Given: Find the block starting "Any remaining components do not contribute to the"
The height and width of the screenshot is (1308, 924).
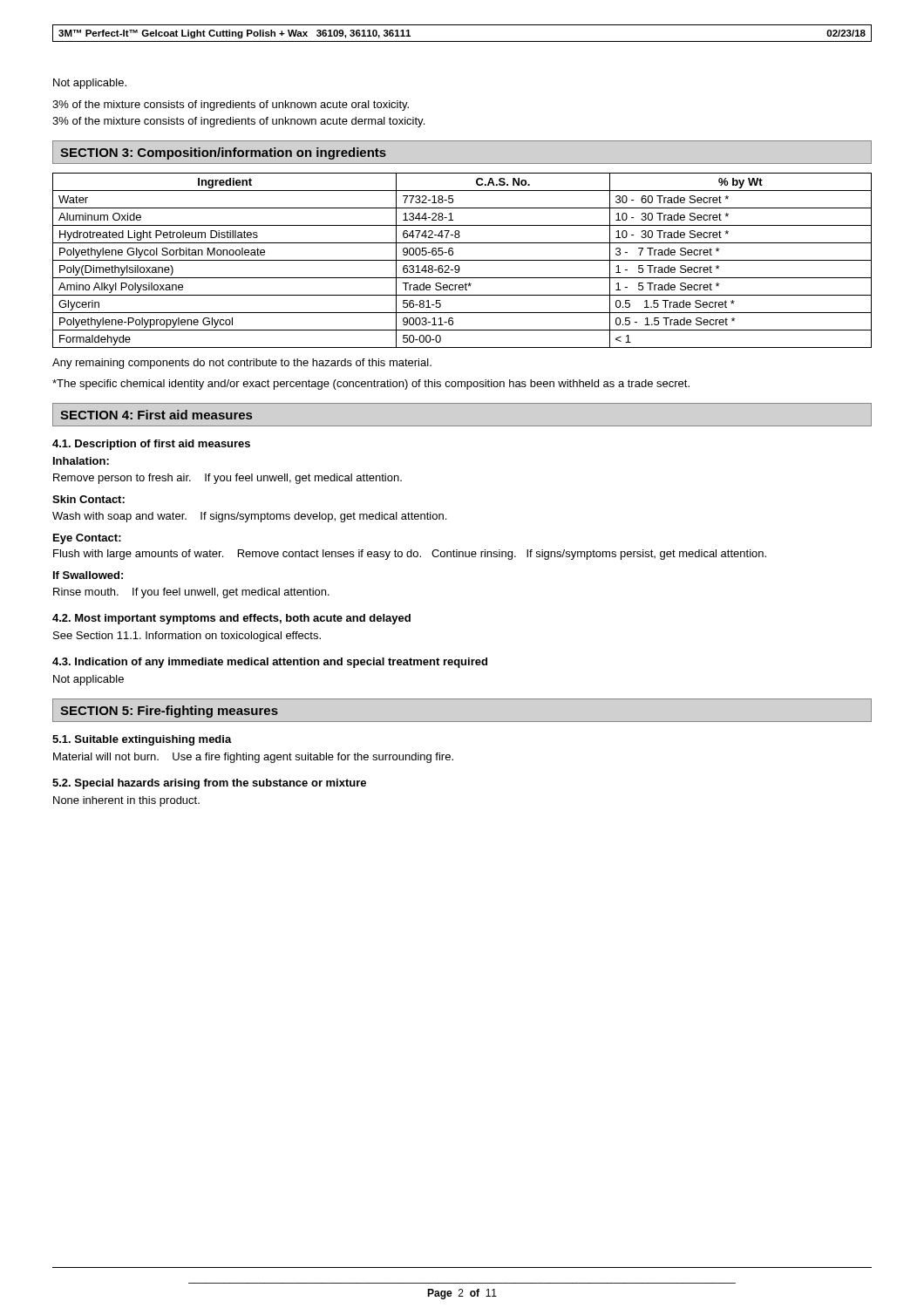Looking at the screenshot, I should [242, 362].
